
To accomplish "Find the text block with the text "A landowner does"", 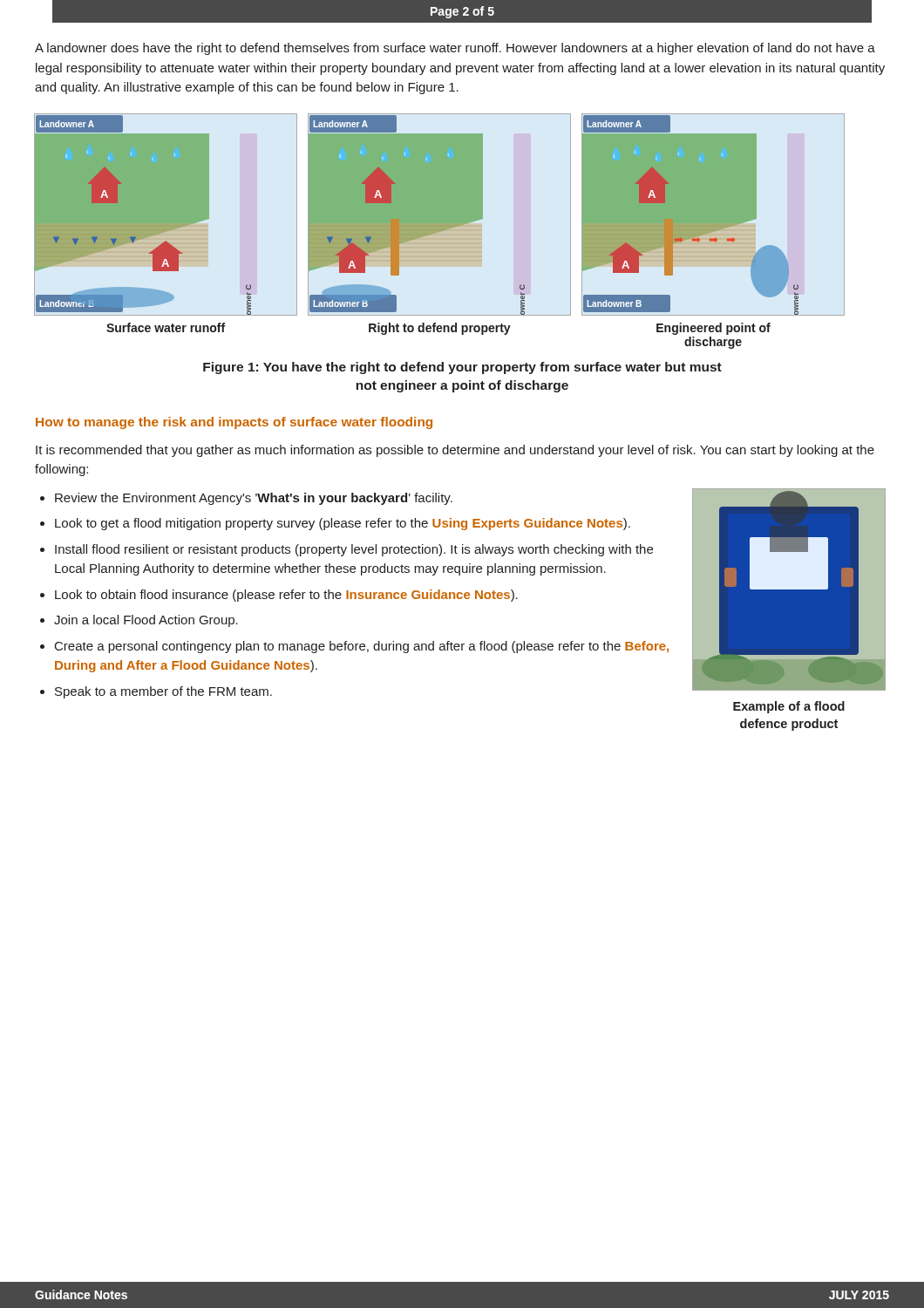I will coord(460,67).
